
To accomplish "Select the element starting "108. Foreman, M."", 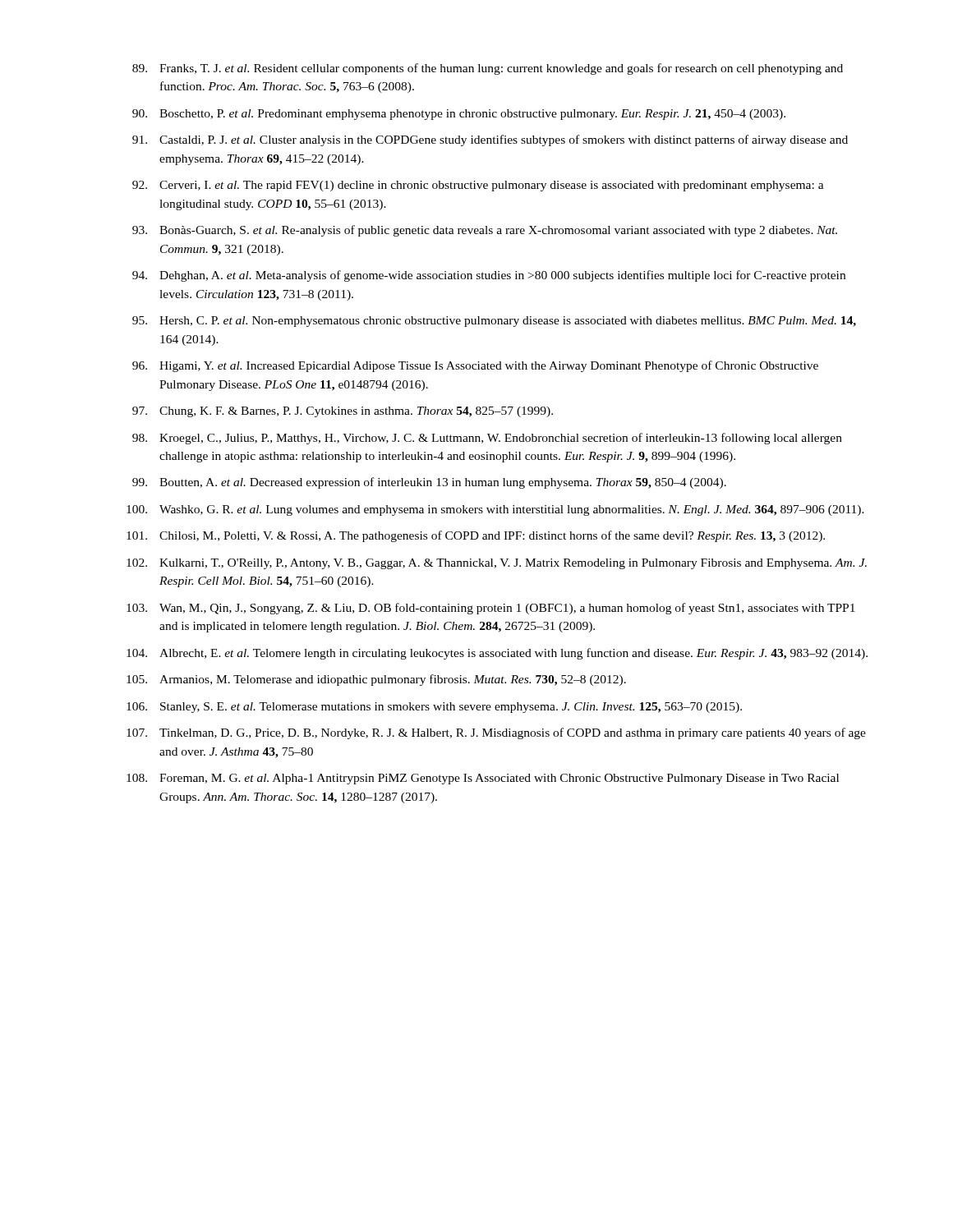I will (489, 787).
